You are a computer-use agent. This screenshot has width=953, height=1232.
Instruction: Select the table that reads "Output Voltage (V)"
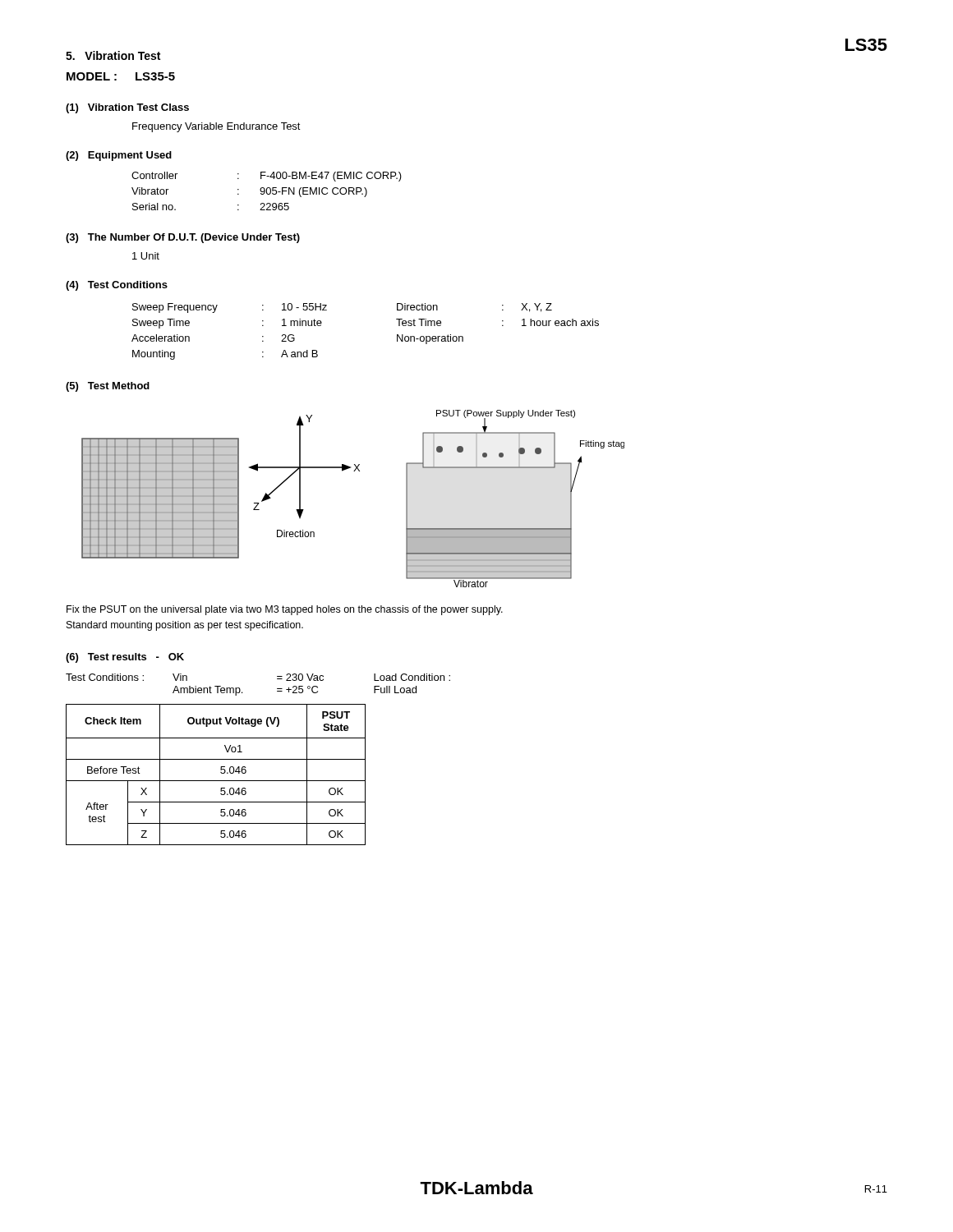(x=476, y=774)
